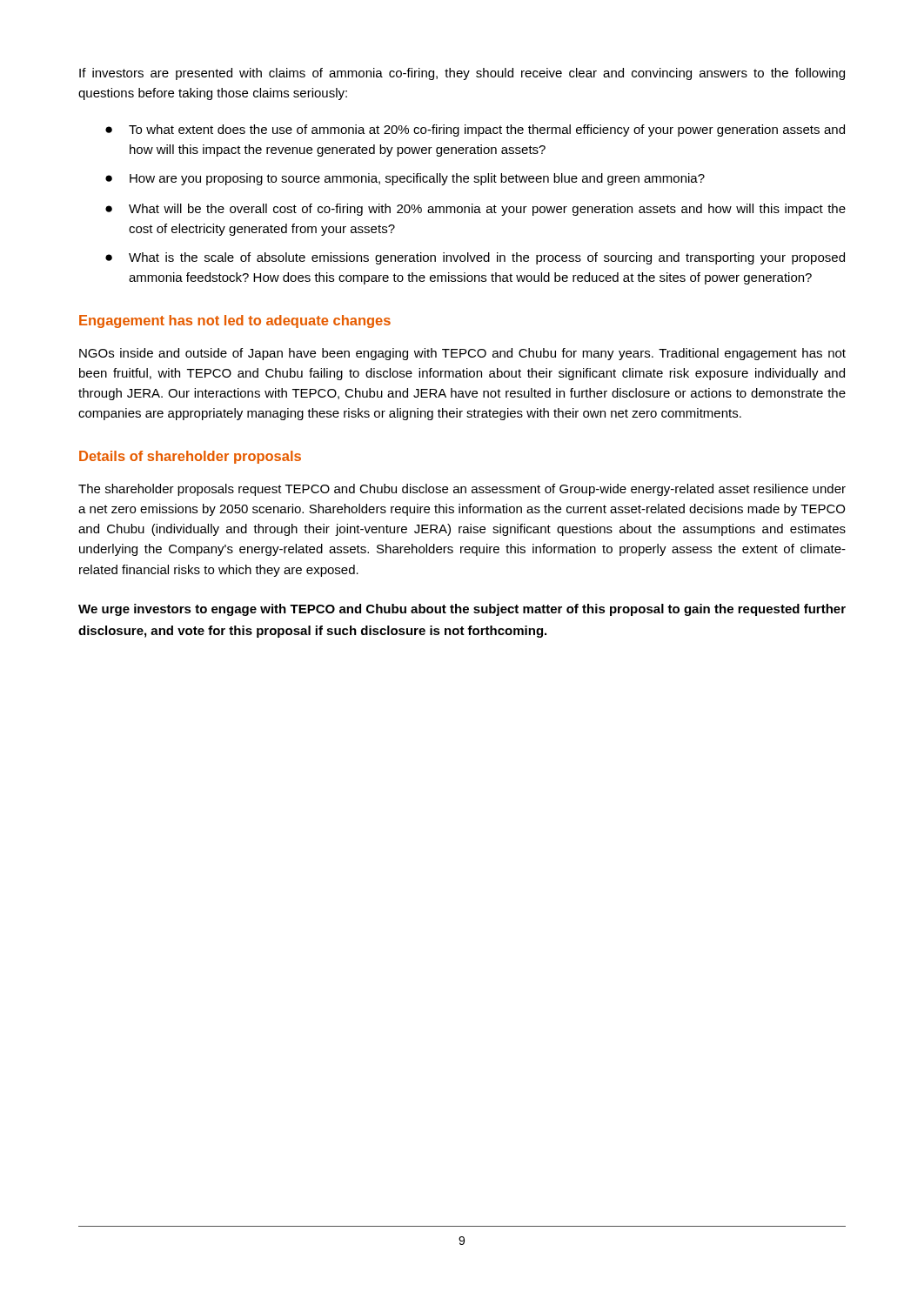
Task: Find the list item with the text "● What is the scale of"
Action: coord(475,267)
